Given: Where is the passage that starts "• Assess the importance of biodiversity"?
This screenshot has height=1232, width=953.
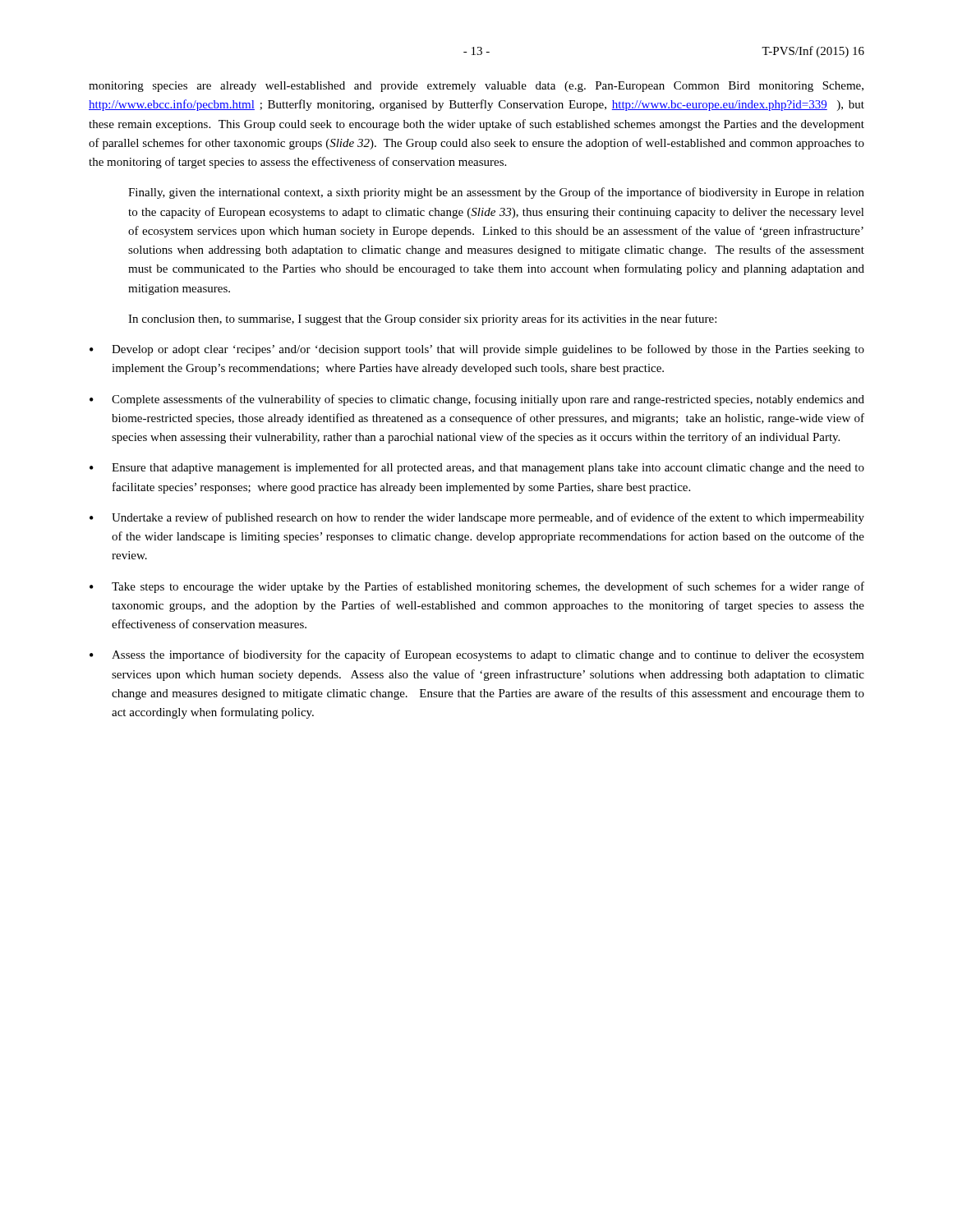Looking at the screenshot, I should [x=476, y=684].
